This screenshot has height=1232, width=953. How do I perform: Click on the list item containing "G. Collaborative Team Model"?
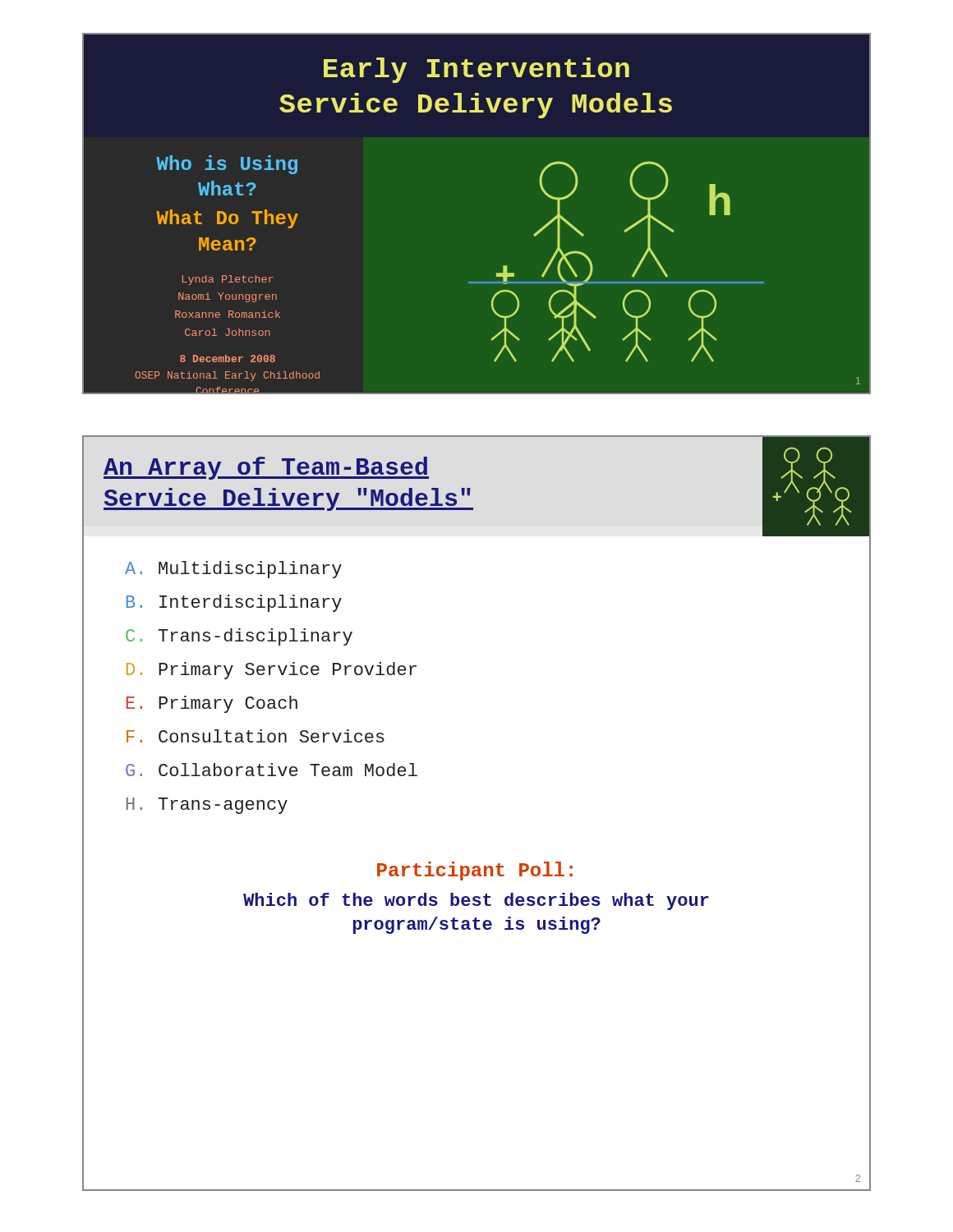[271, 772]
